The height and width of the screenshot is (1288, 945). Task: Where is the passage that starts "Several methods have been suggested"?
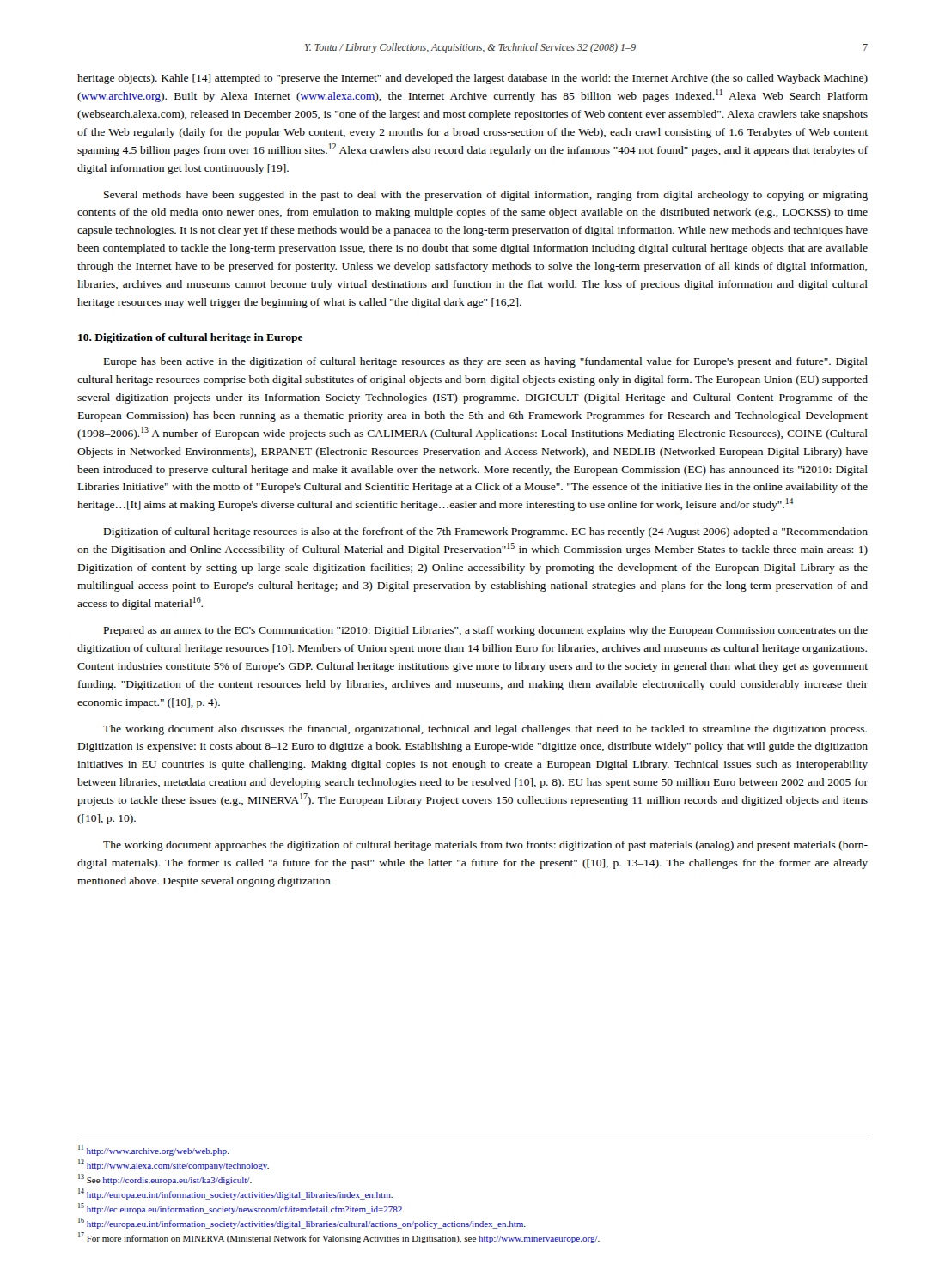point(472,248)
